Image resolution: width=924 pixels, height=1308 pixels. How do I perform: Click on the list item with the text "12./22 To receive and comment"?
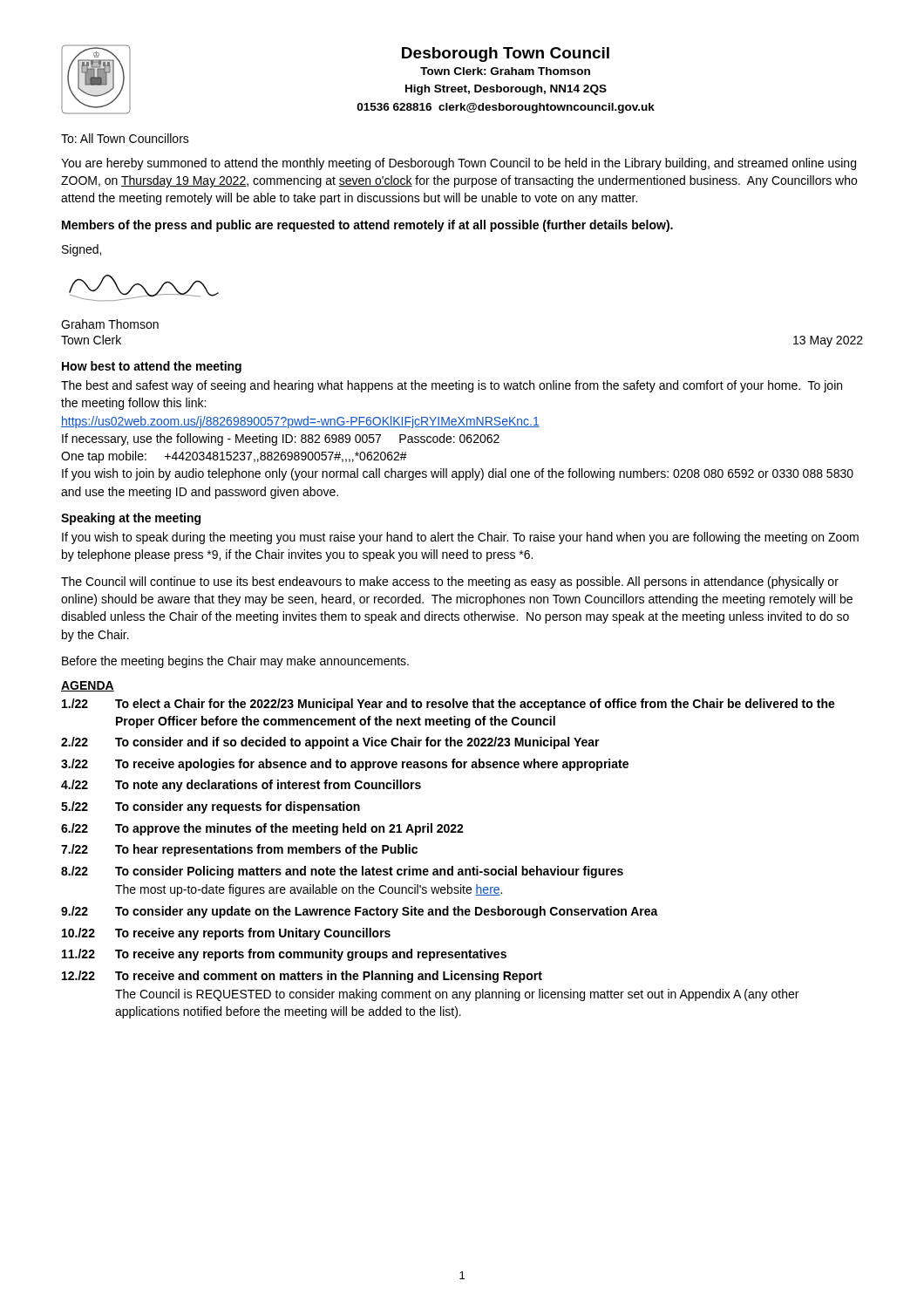point(462,994)
